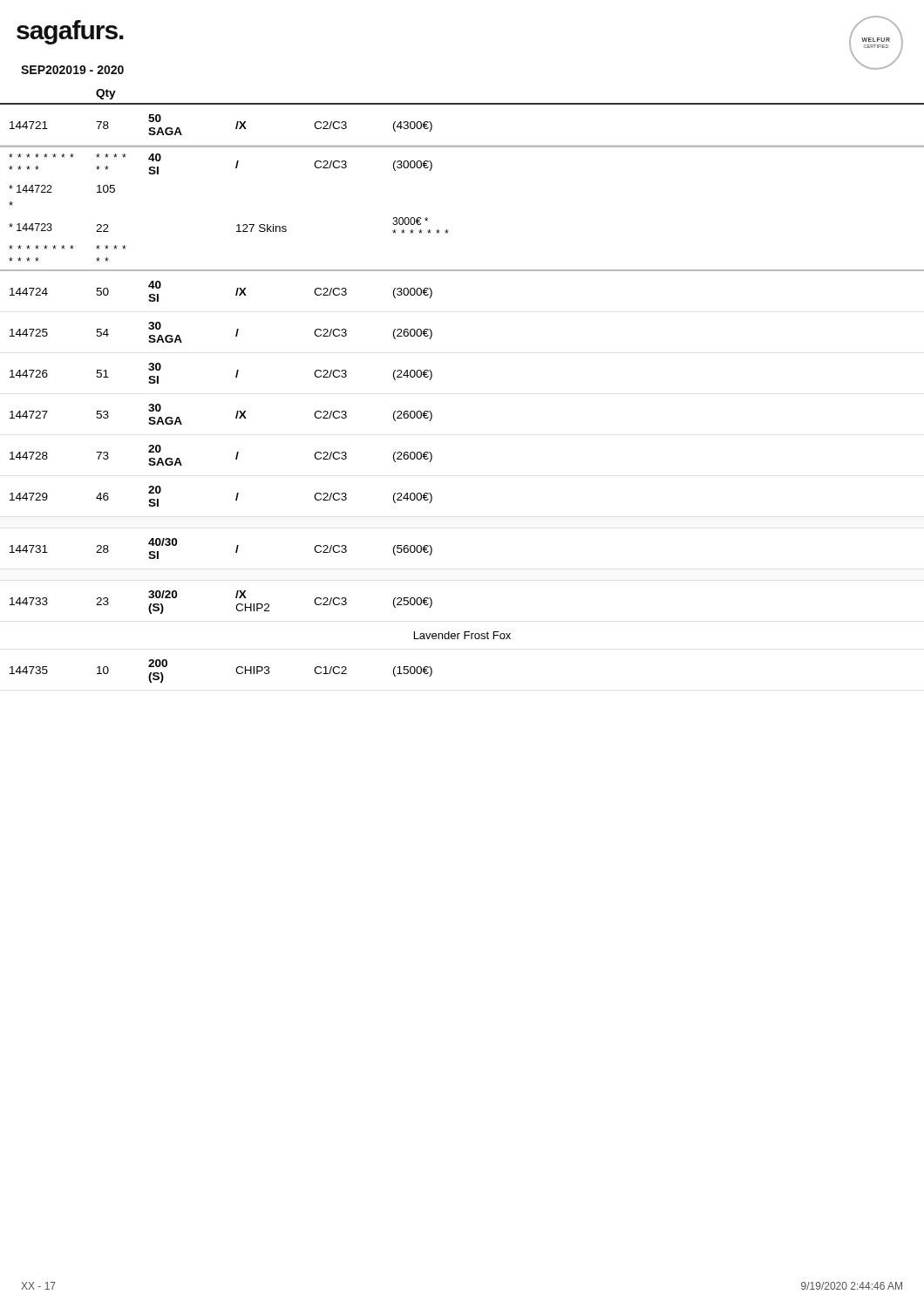Select the table that reads "* 144722"
The image size is (924, 1308).
click(462, 387)
